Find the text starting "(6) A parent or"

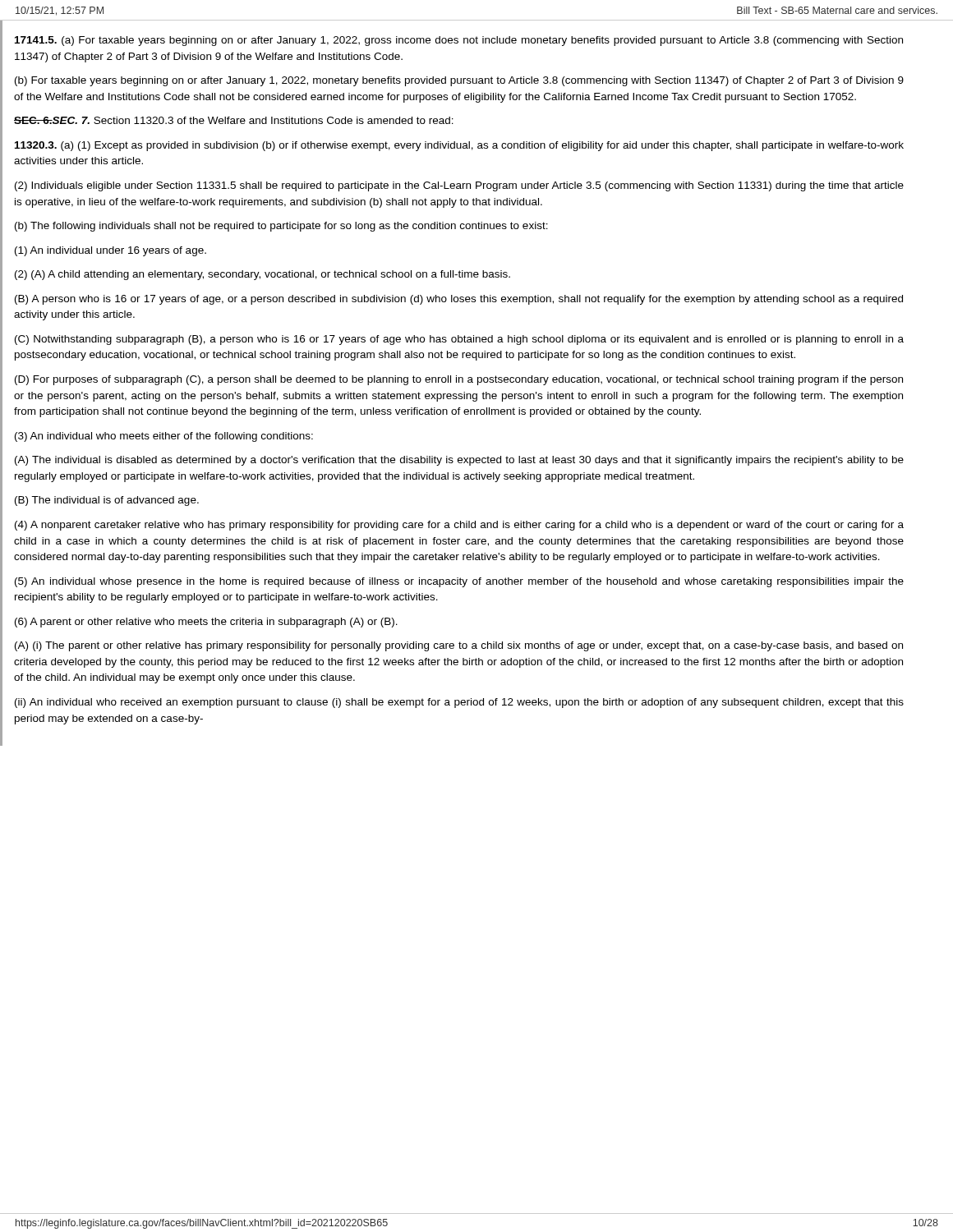tap(206, 623)
